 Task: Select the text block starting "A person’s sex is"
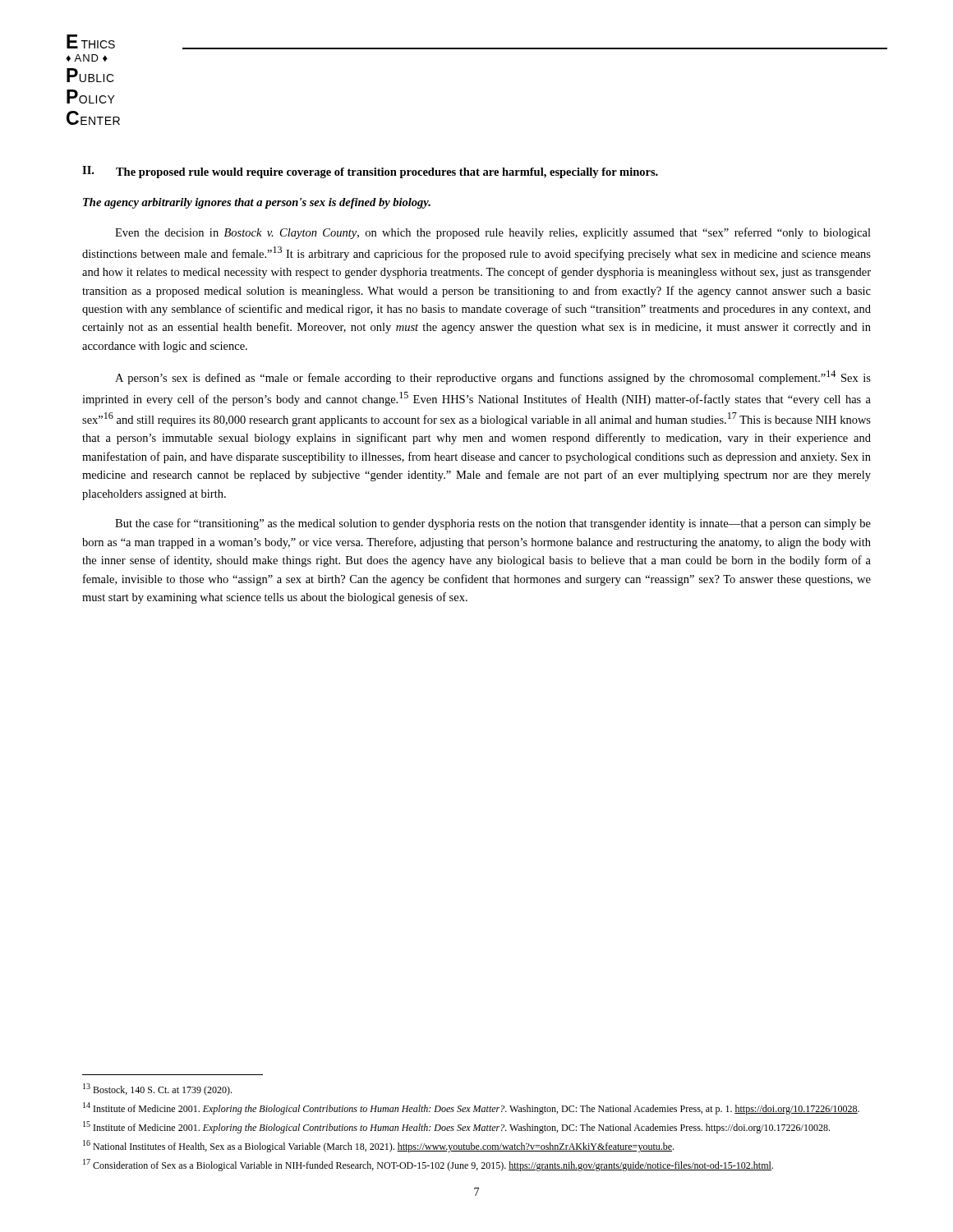pos(476,434)
